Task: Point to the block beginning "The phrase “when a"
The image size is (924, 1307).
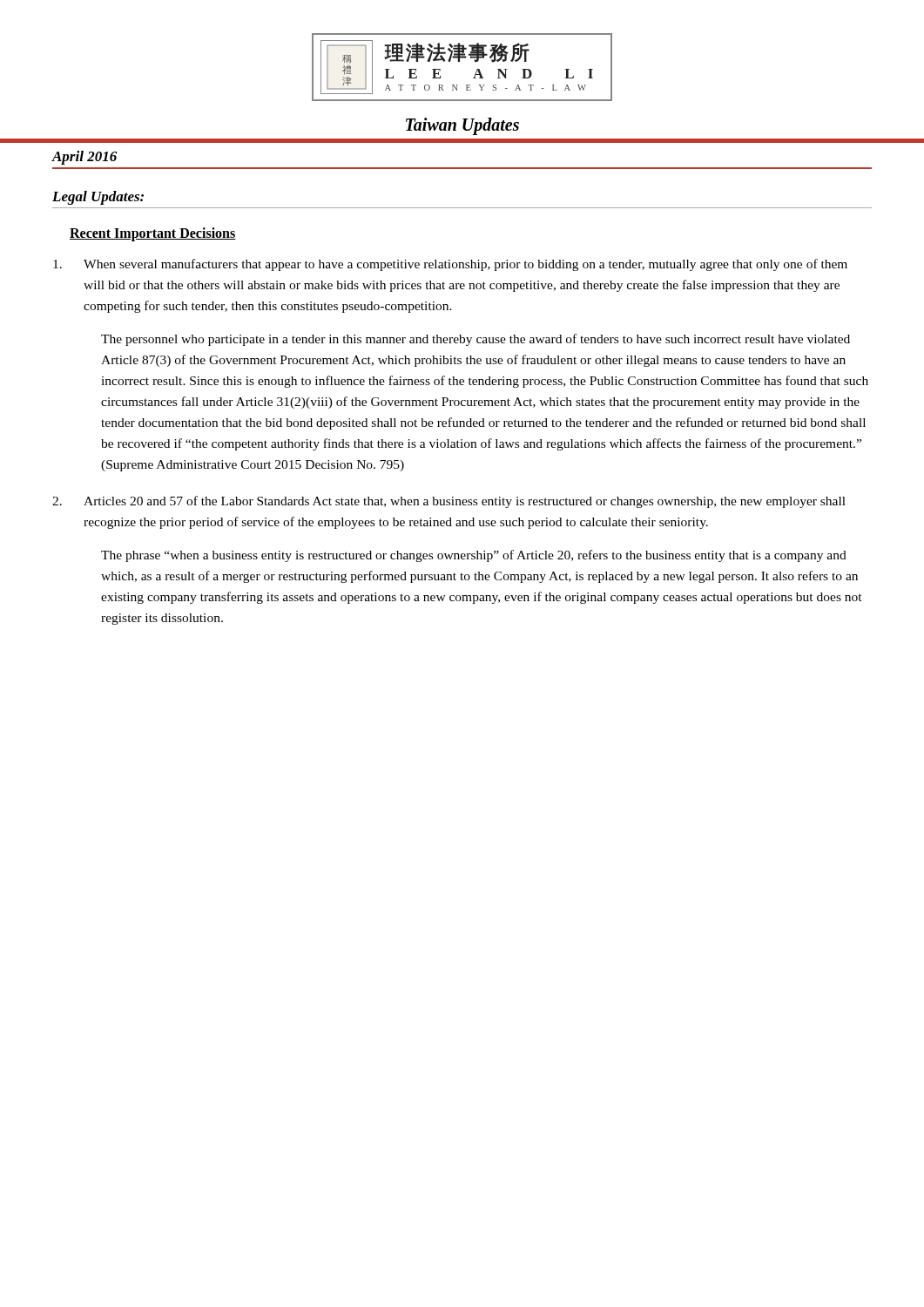Action: tap(481, 586)
